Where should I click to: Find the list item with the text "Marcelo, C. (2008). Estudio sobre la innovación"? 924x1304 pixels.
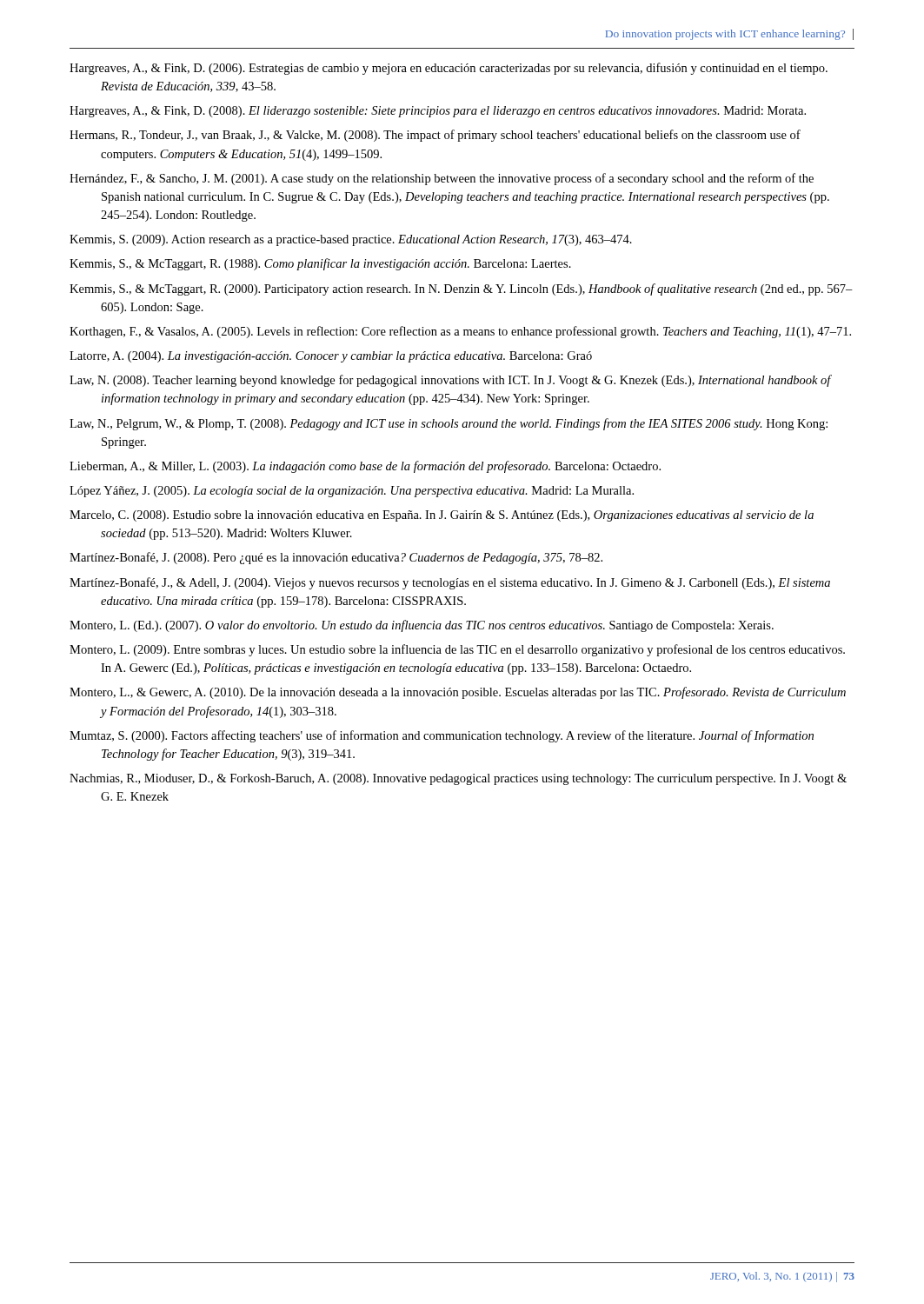(442, 524)
